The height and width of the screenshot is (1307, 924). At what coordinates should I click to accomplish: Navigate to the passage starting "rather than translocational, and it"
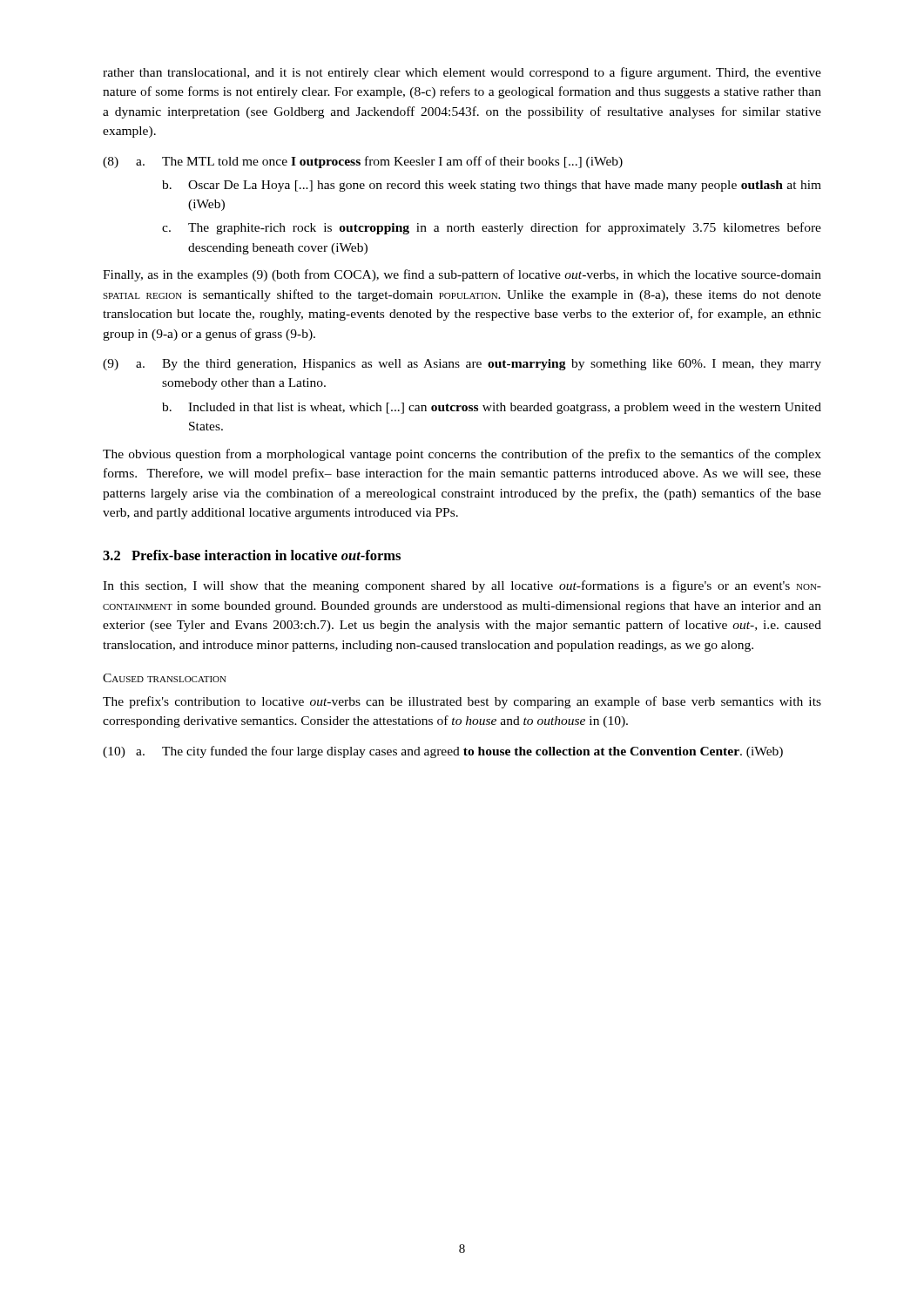[x=462, y=101]
